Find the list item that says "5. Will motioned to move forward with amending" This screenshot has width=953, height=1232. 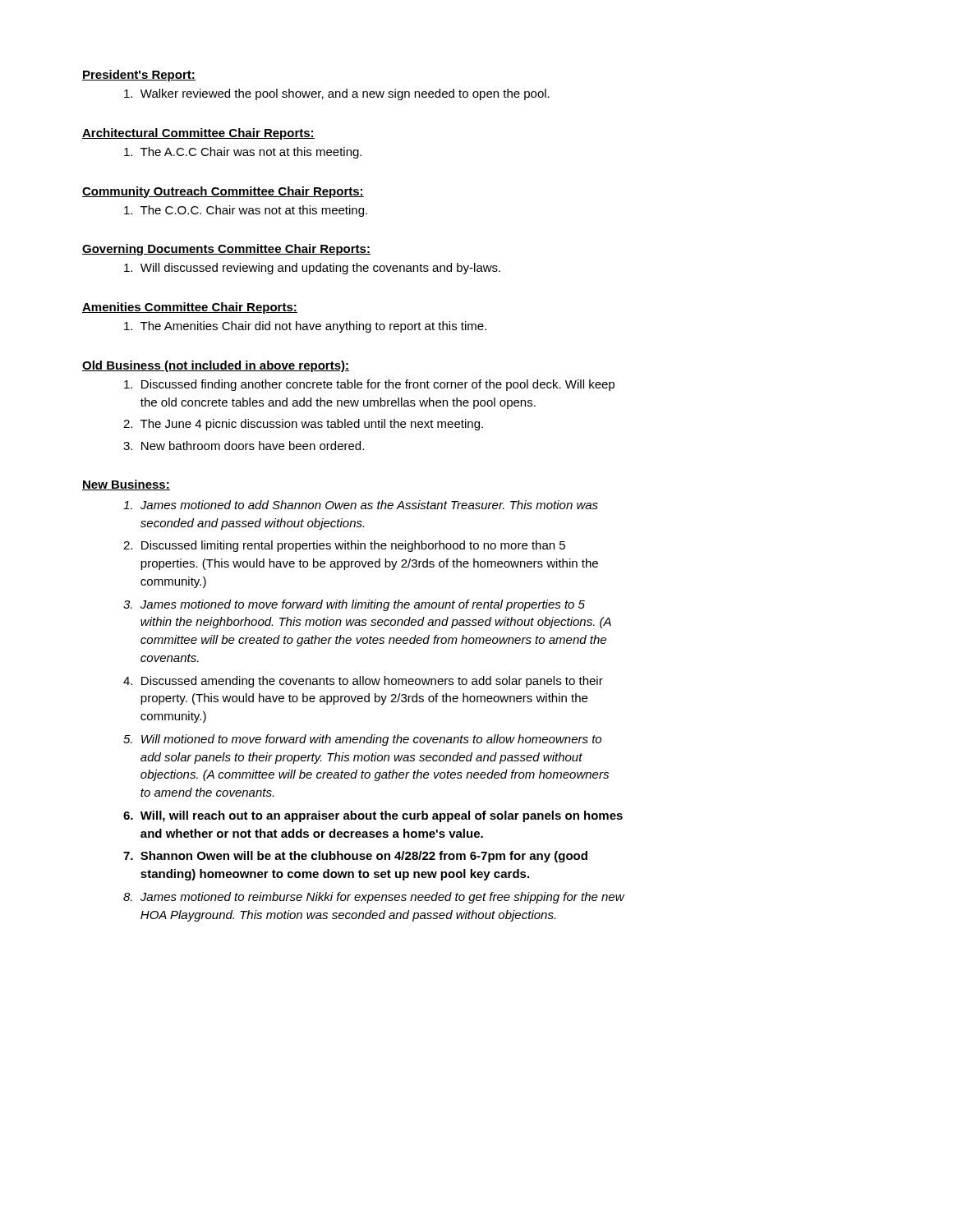click(x=366, y=765)
